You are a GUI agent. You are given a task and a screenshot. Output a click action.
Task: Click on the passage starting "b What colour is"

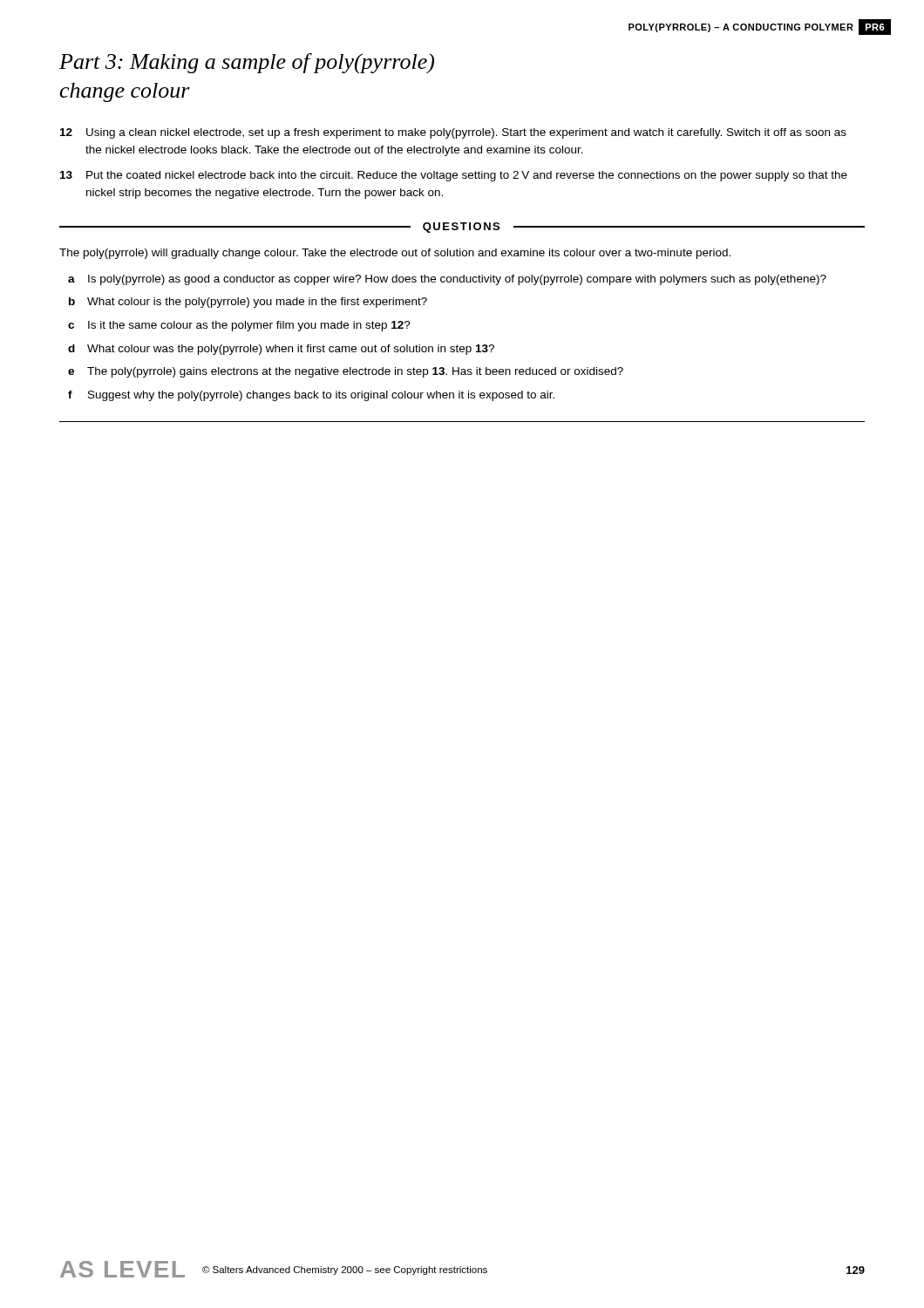(x=248, y=303)
